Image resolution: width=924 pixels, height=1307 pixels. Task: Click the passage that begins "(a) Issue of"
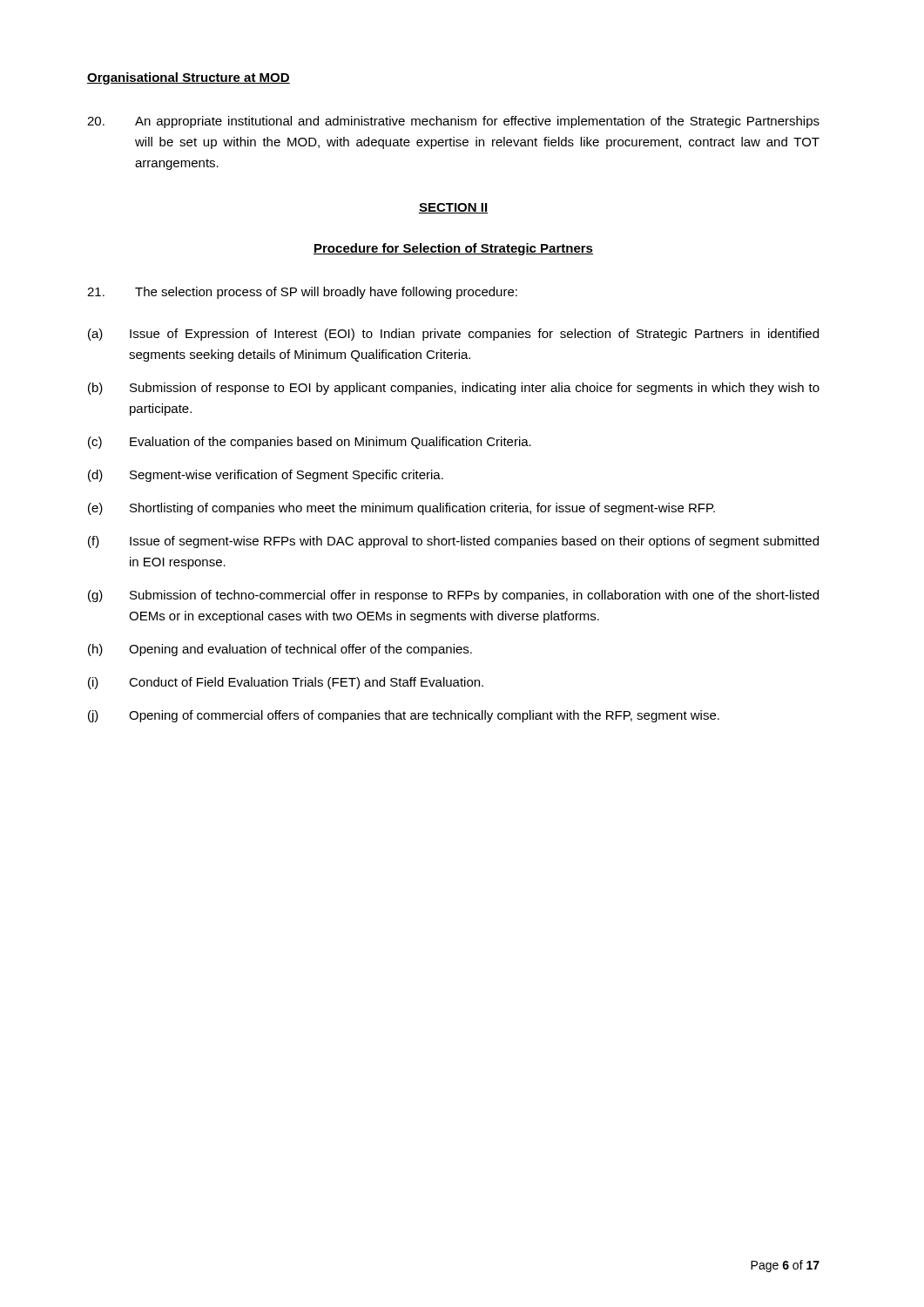[x=453, y=344]
